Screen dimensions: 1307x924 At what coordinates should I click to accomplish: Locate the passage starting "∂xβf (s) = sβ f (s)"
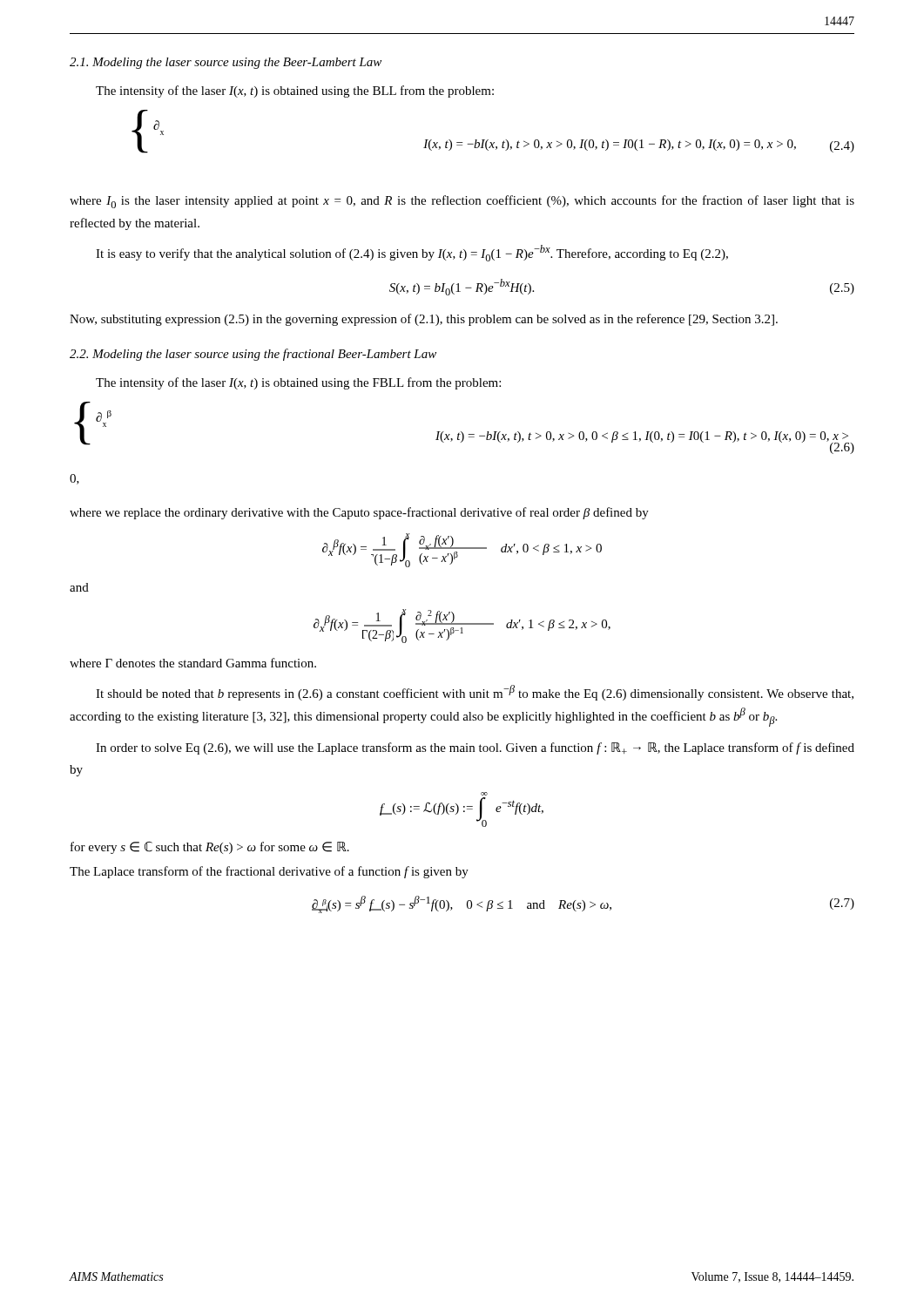click(583, 903)
